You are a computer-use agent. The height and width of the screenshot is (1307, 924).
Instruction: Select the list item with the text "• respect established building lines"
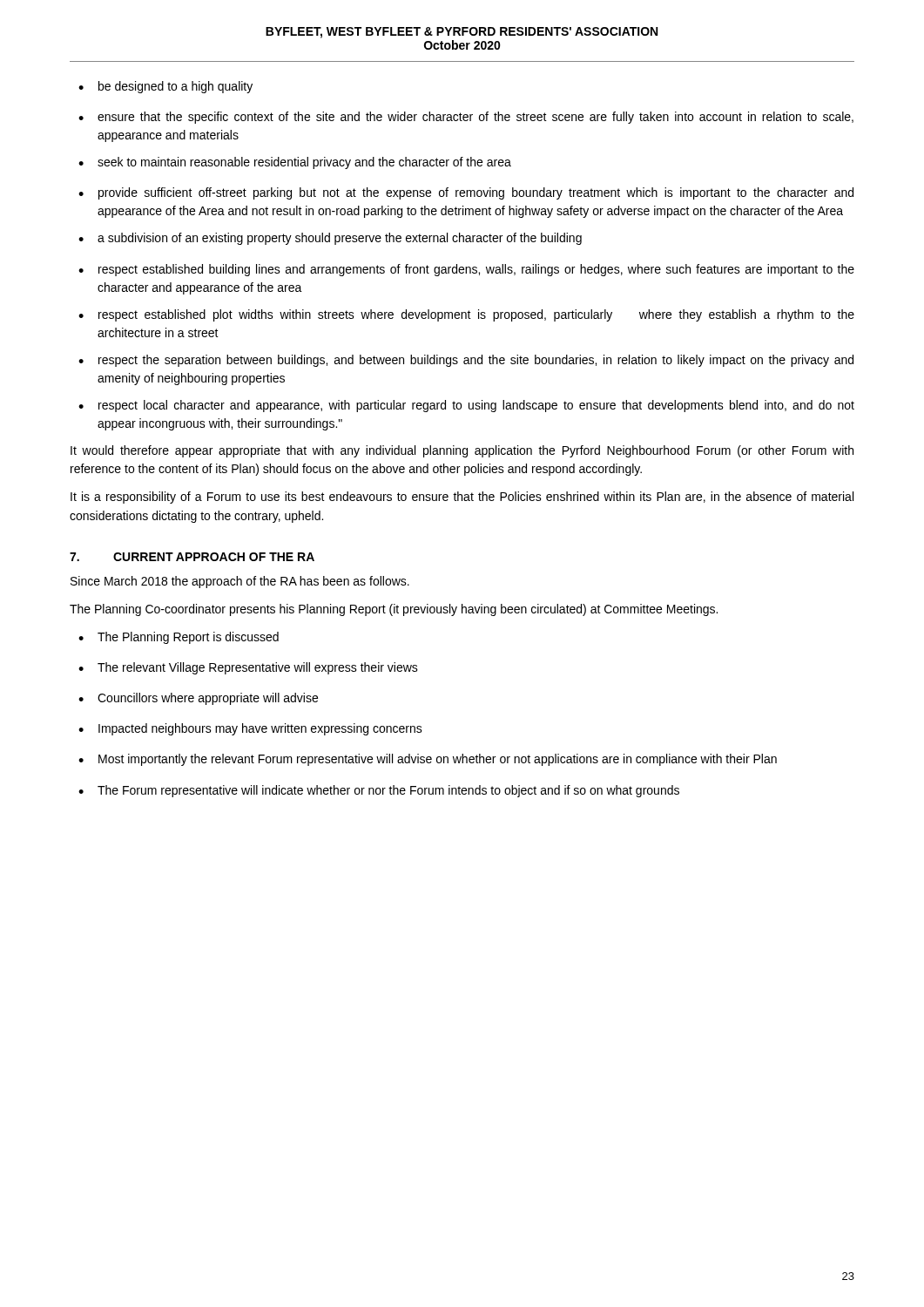[466, 278]
